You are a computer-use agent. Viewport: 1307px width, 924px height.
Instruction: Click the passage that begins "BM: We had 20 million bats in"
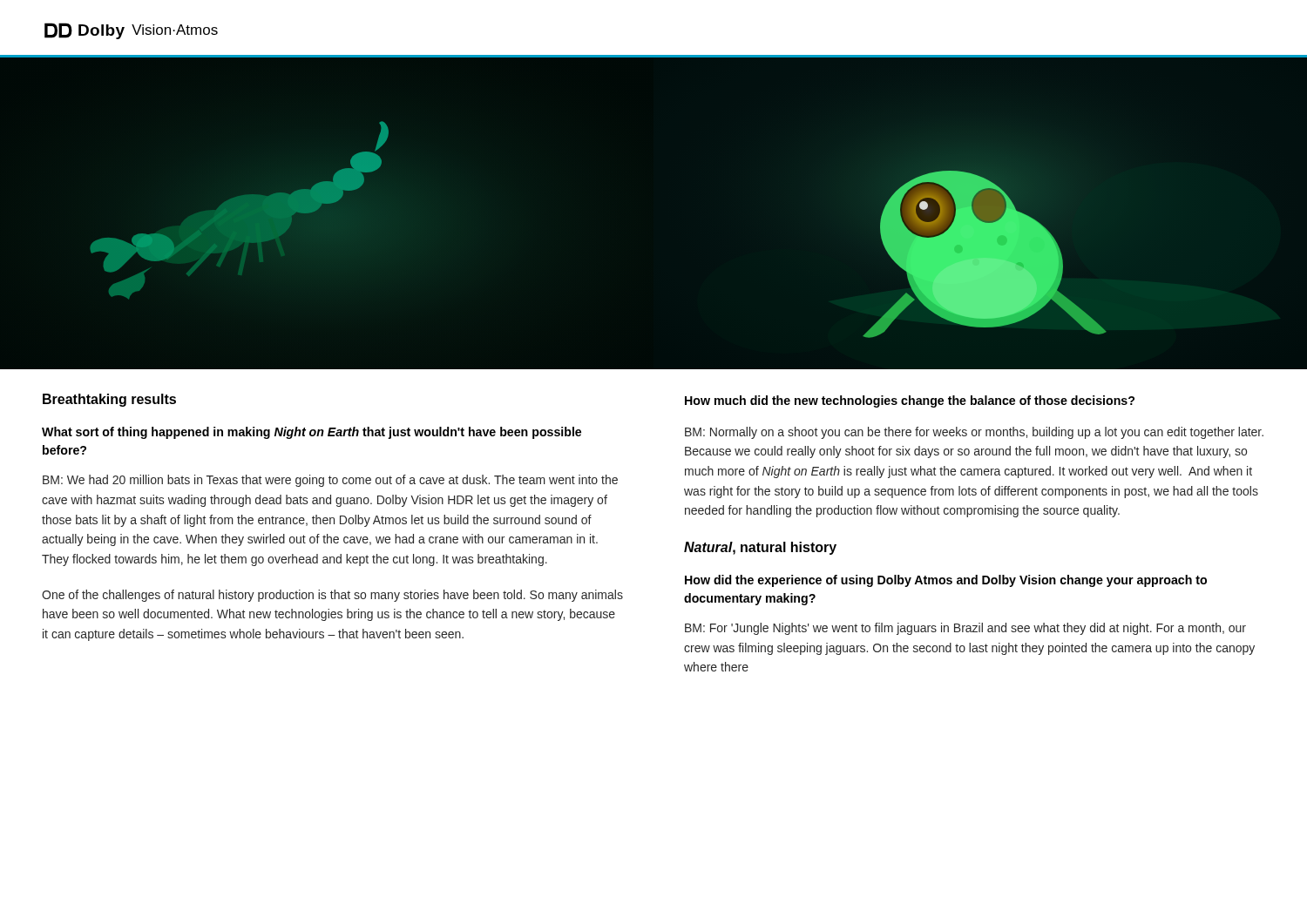330,520
